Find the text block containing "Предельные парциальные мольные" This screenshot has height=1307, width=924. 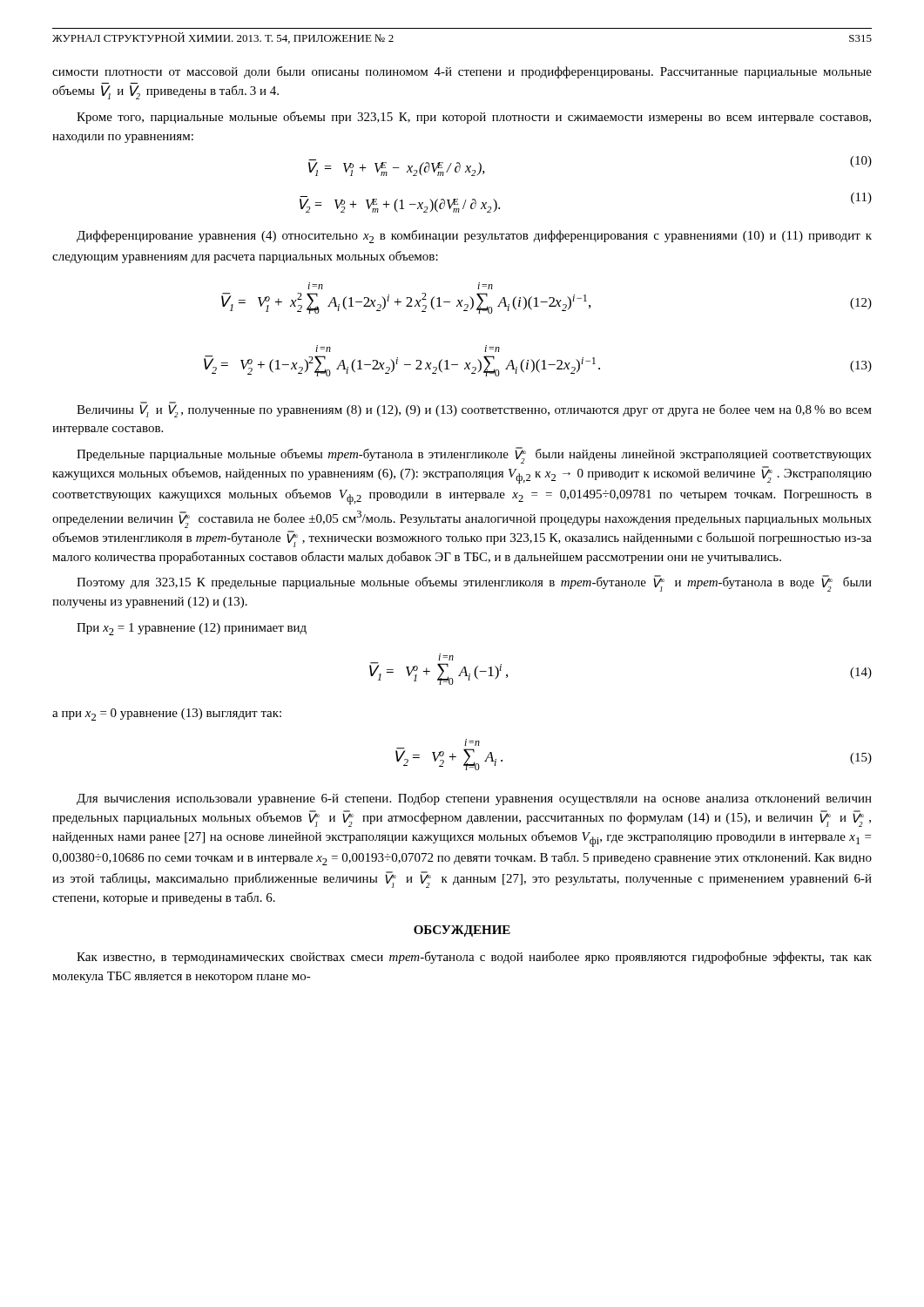pos(462,506)
